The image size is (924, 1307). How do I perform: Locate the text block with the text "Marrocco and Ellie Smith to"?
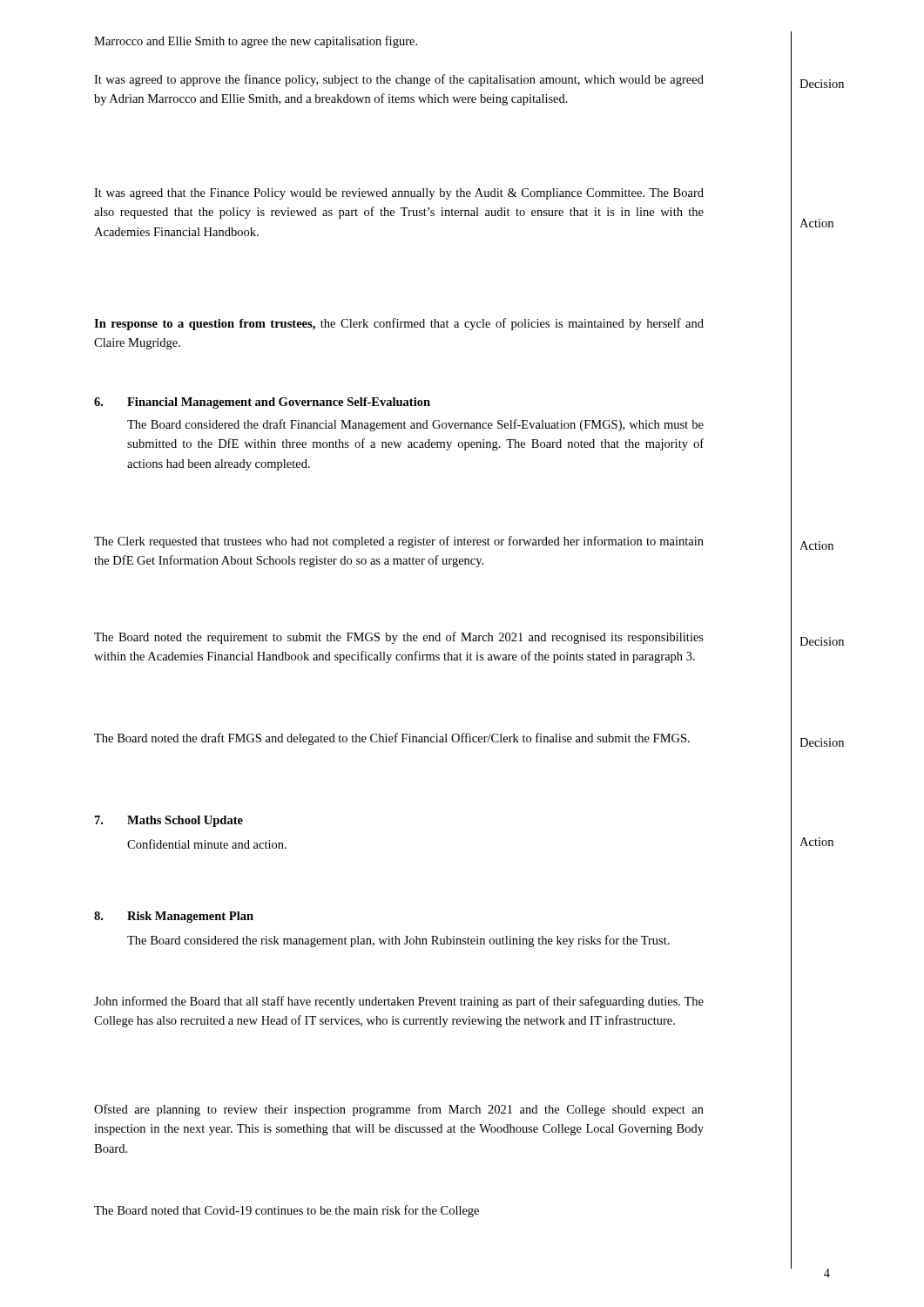pyautogui.click(x=399, y=41)
